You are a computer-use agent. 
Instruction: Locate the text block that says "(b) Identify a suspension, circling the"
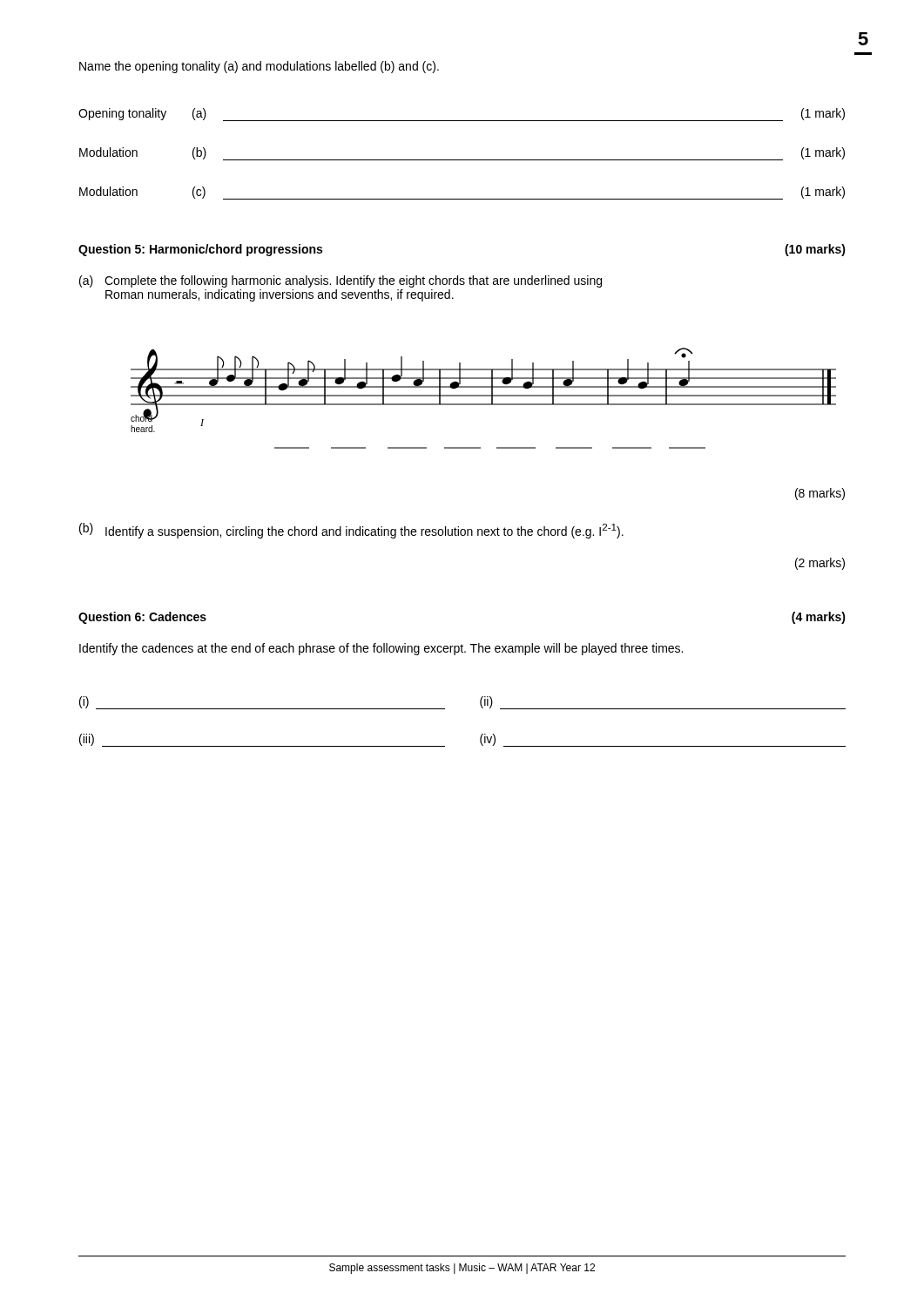pyautogui.click(x=351, y=530)
